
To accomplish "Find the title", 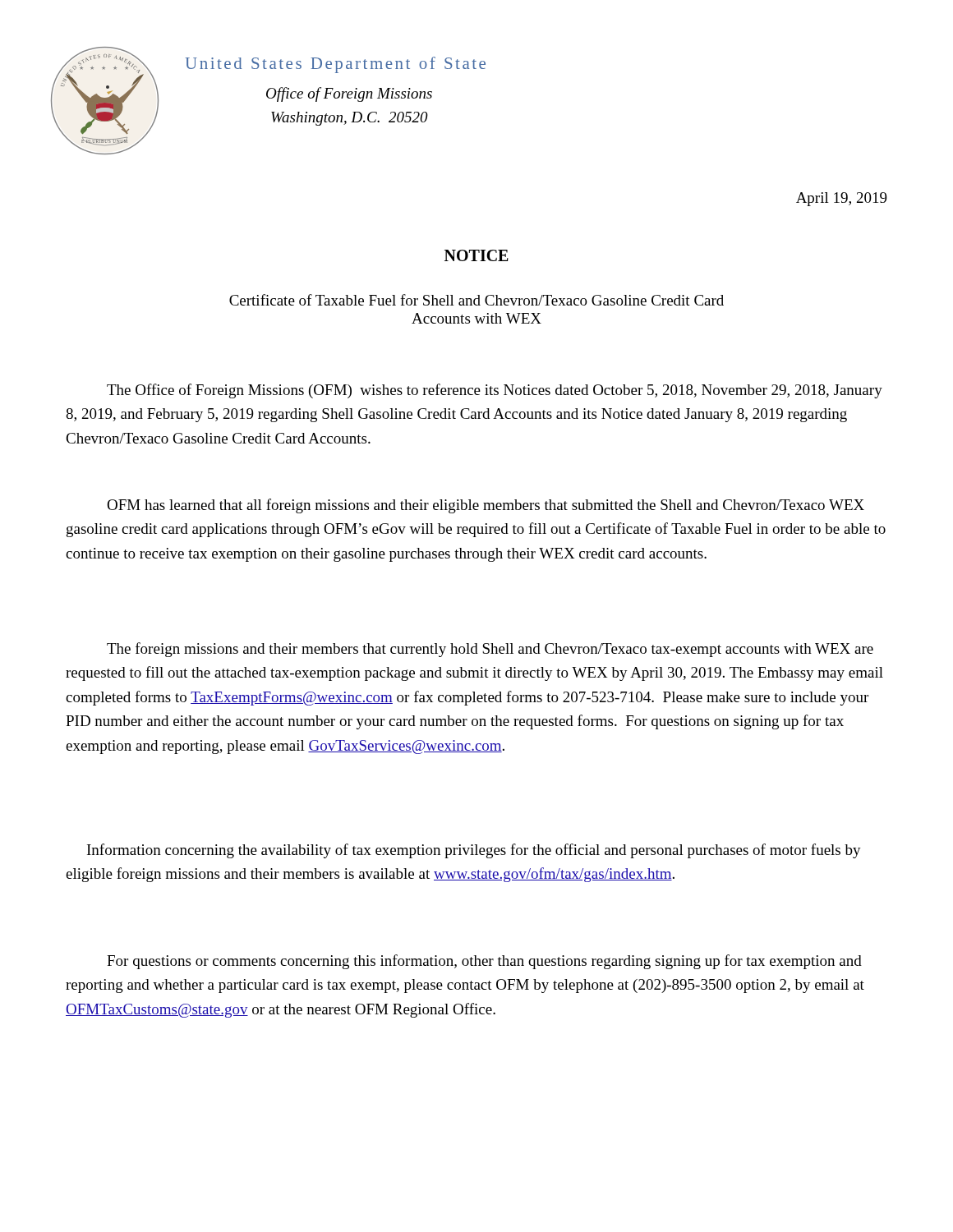I will coord(476,255).
